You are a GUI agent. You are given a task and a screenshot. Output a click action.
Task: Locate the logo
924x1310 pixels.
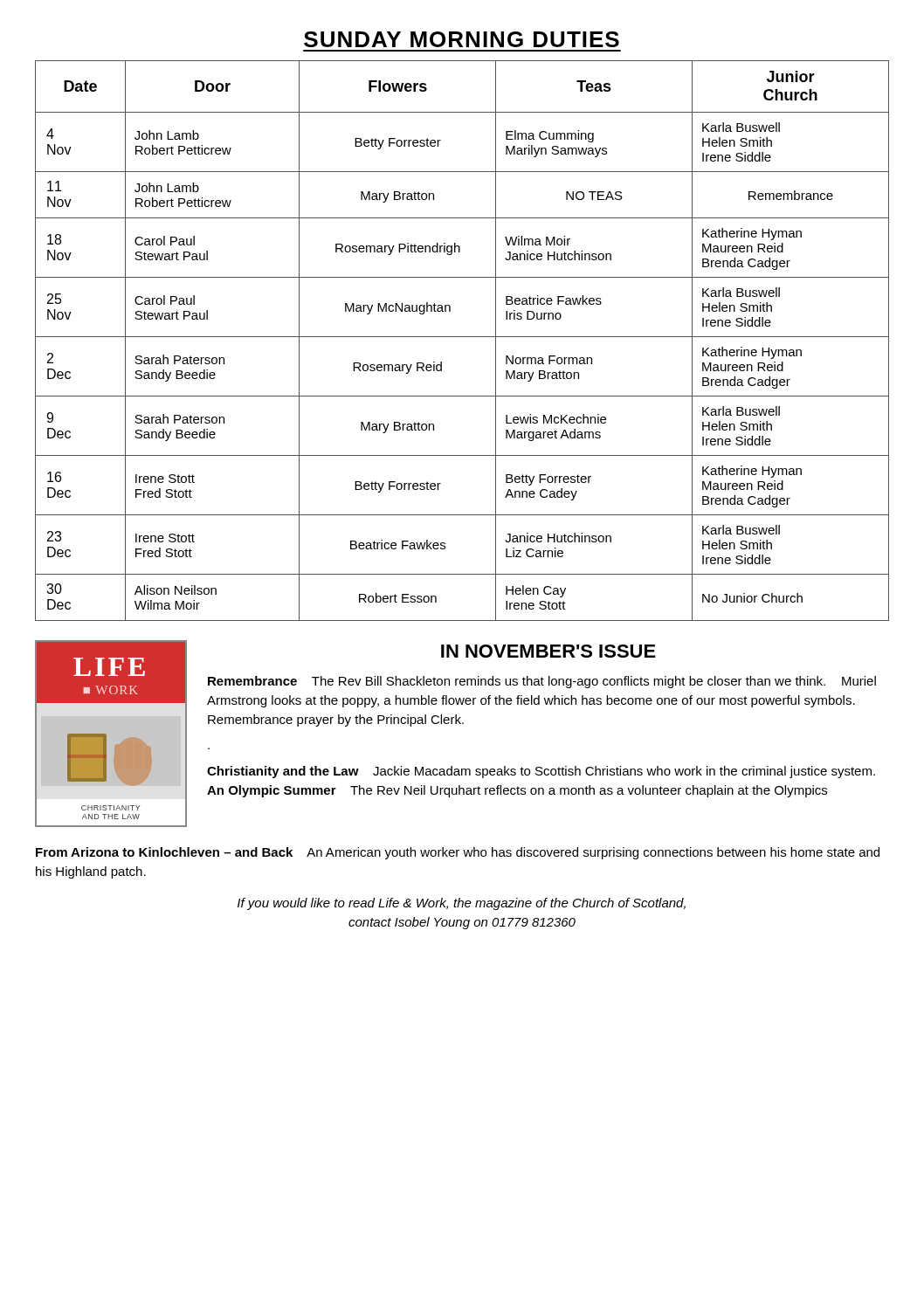[x=111, y=734]
